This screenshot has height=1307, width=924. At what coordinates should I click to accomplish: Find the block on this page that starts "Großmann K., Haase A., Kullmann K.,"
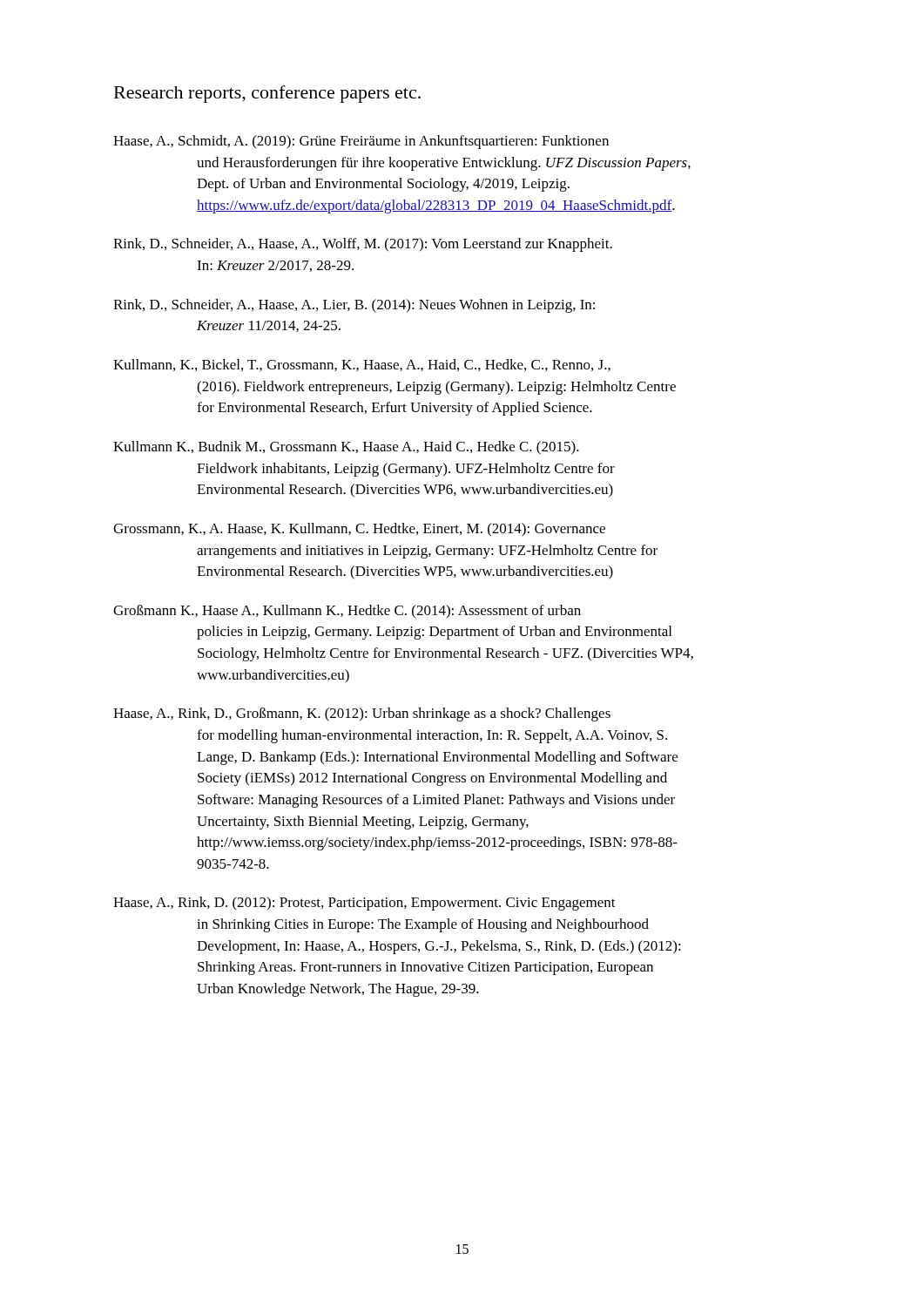pos(462,644)
